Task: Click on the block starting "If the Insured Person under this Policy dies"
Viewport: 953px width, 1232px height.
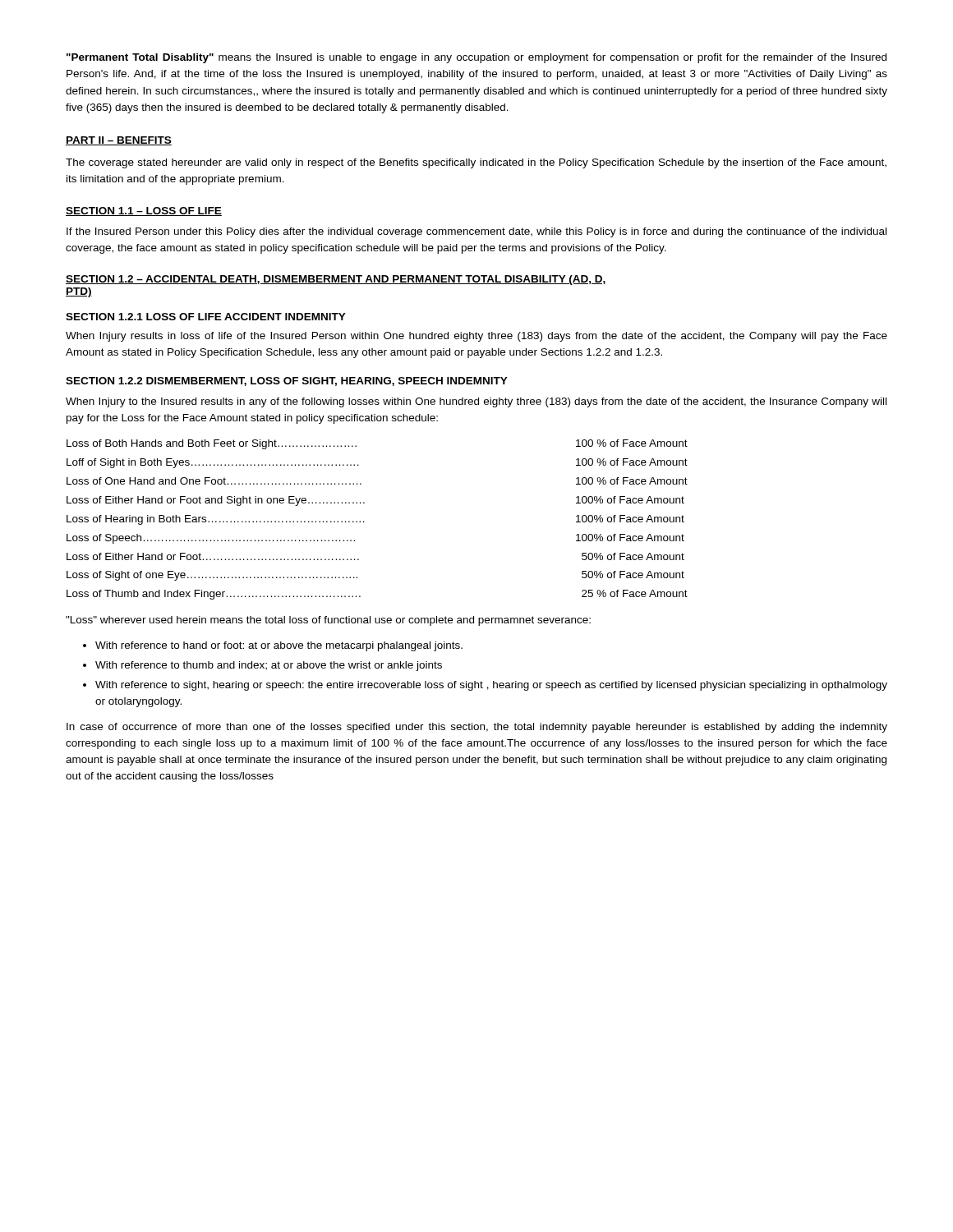Action: [x=476, y=239]
